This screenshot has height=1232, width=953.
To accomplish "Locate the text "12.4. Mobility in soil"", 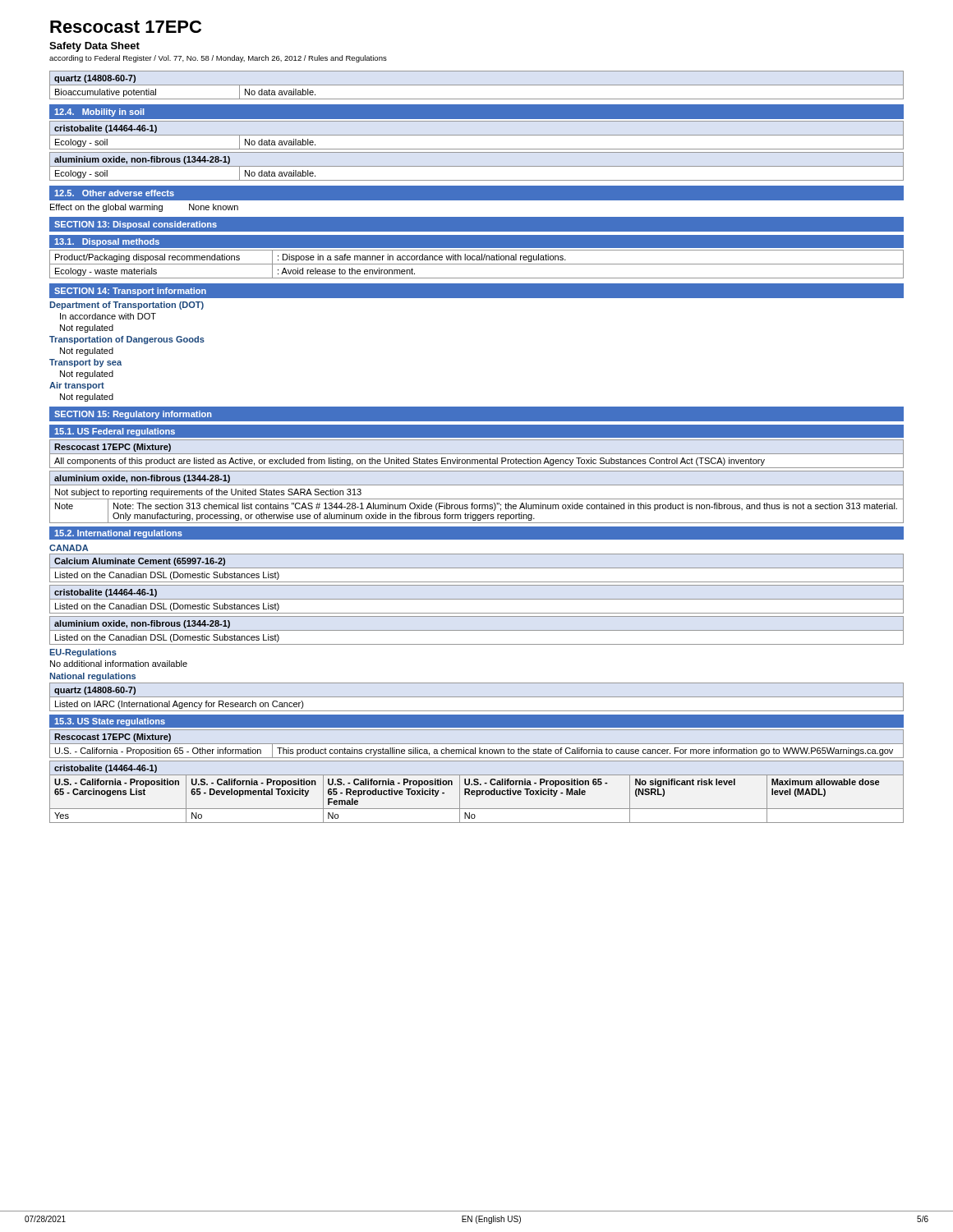I will 476,112.
